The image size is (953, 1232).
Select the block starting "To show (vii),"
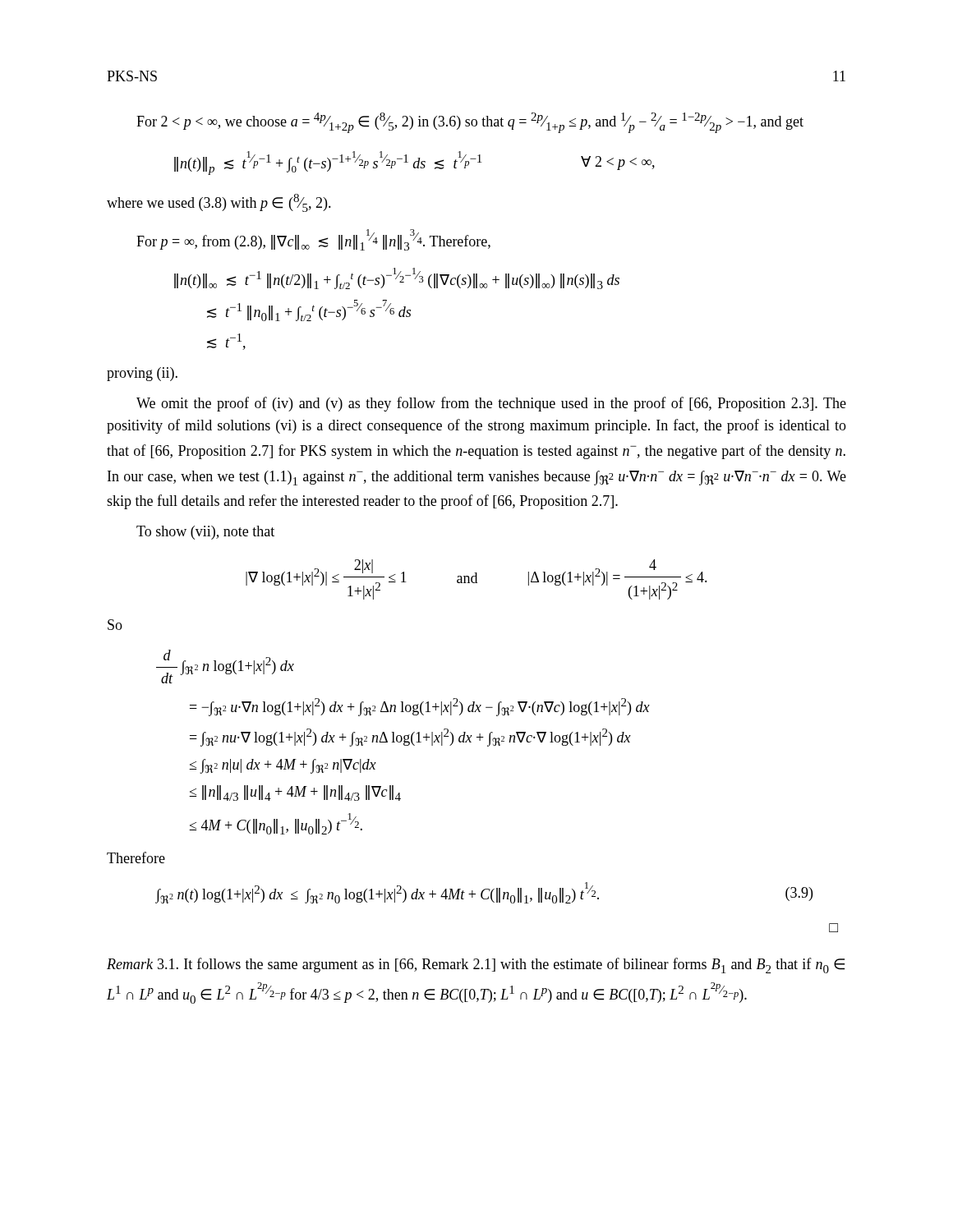[205, 531]
